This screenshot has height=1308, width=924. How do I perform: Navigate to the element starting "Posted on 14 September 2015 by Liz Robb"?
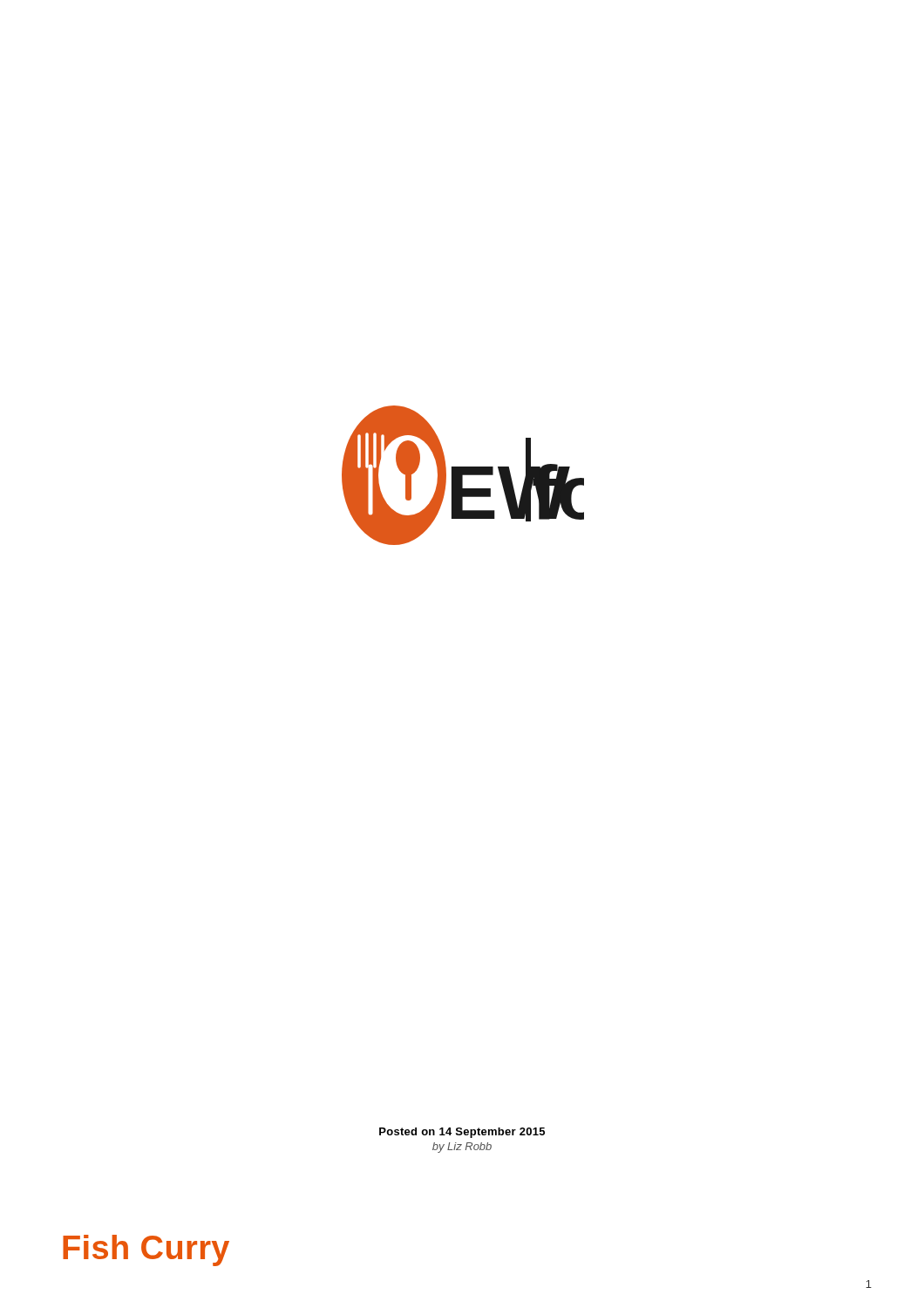click(462, 1139)
